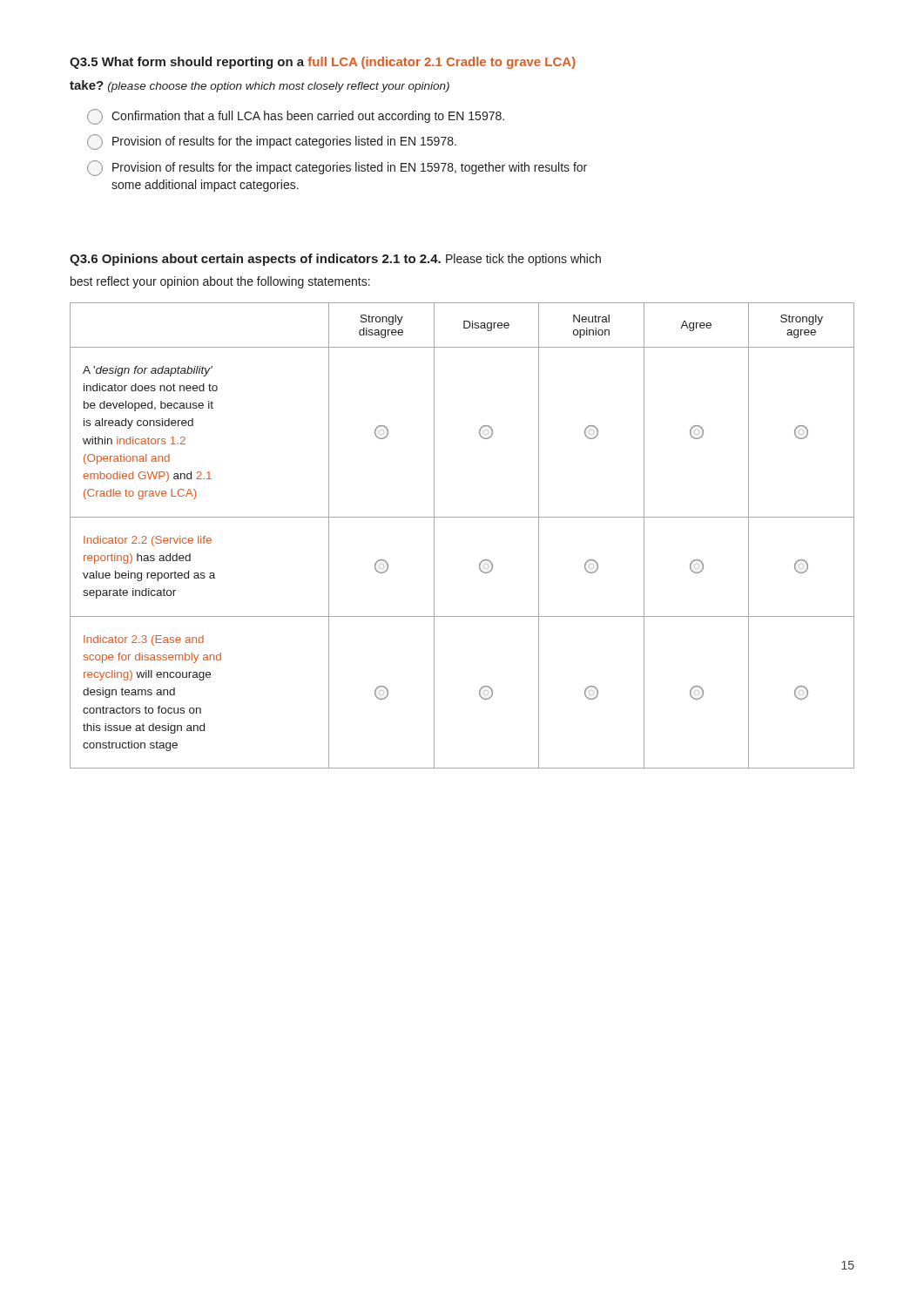Find the section header with the text "Q3.6 Opinions about certain"

[x=336, y=259]
